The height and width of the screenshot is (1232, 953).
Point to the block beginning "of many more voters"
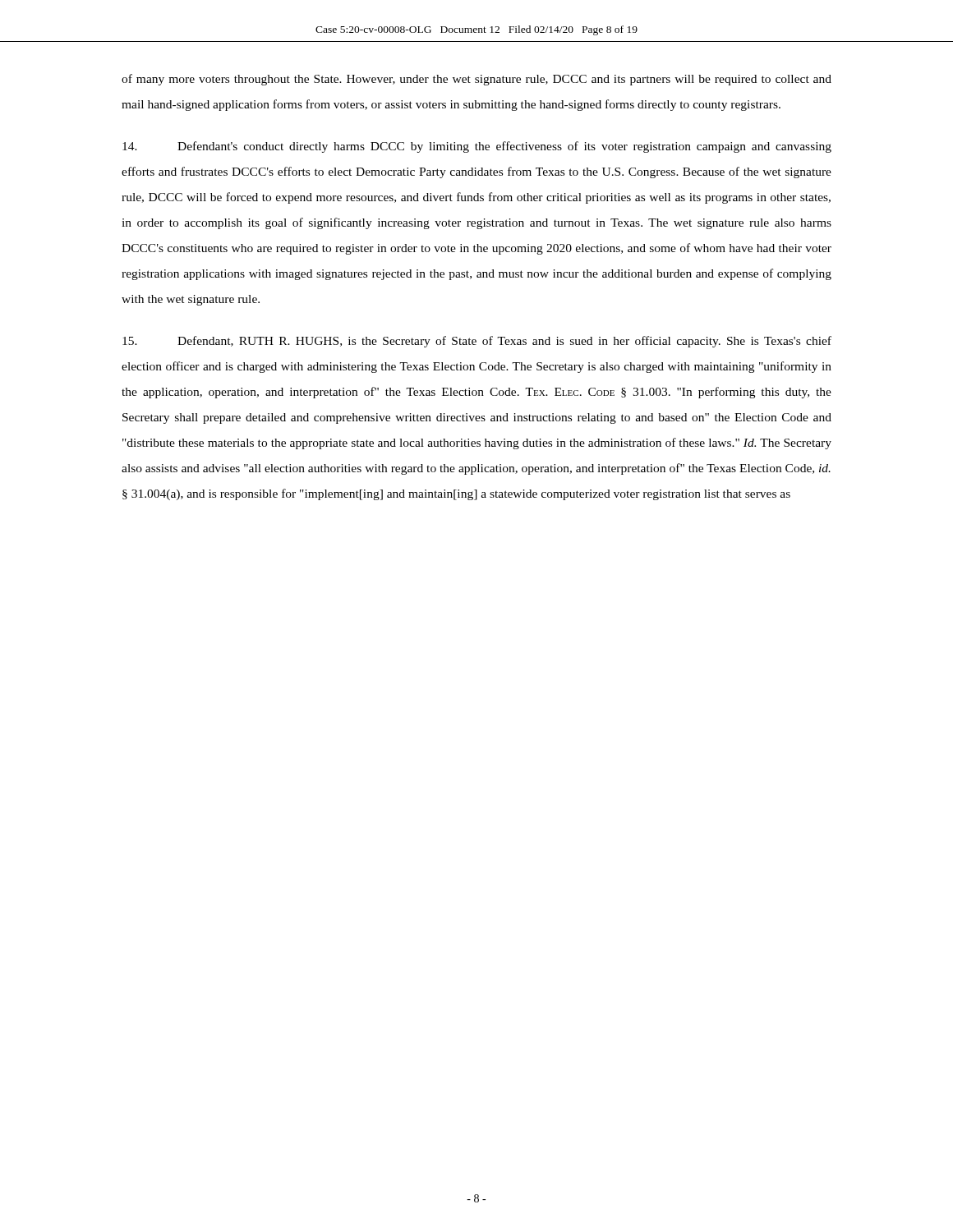476,91
